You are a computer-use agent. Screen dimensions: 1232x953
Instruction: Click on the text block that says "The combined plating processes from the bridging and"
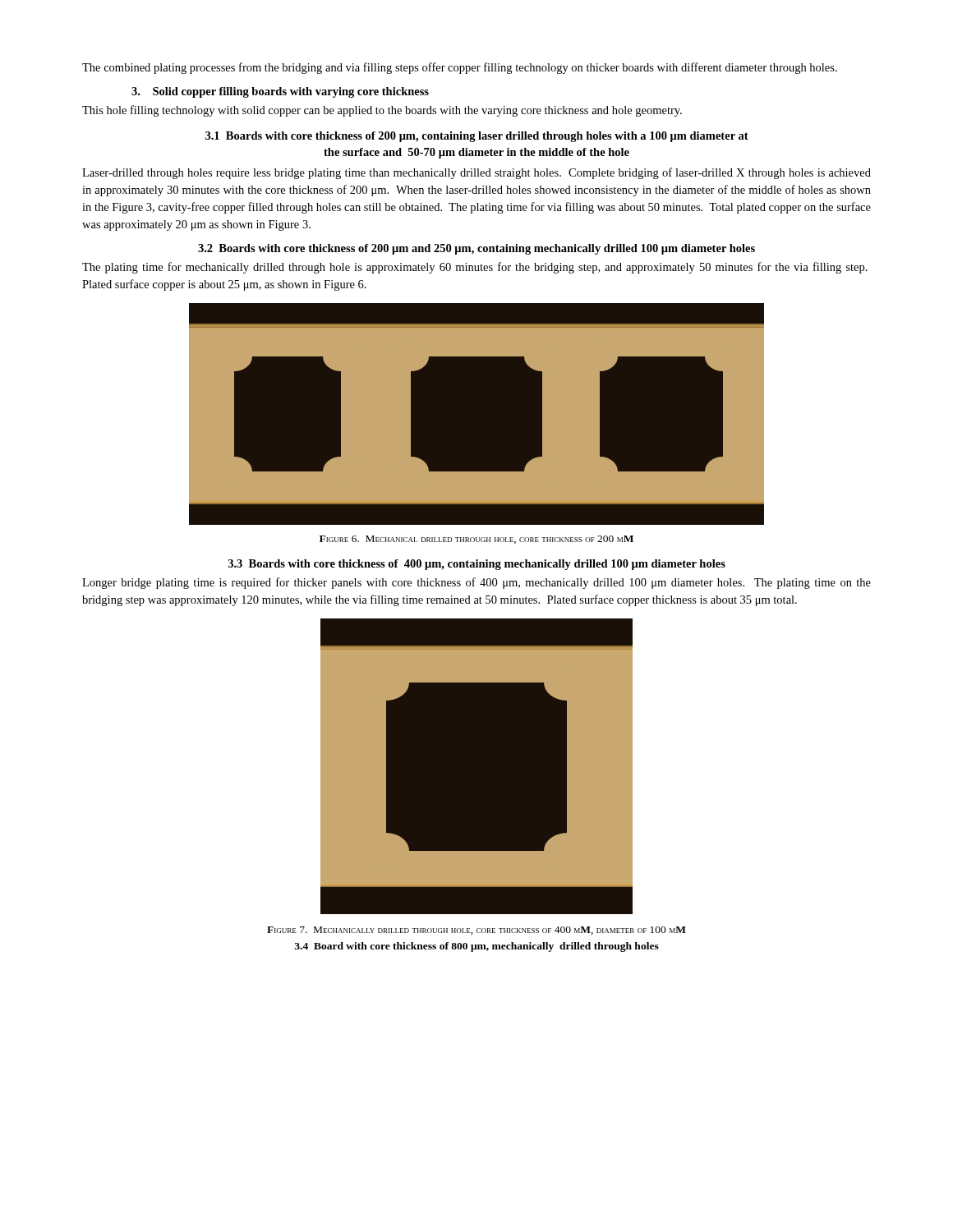coord(476,68)
